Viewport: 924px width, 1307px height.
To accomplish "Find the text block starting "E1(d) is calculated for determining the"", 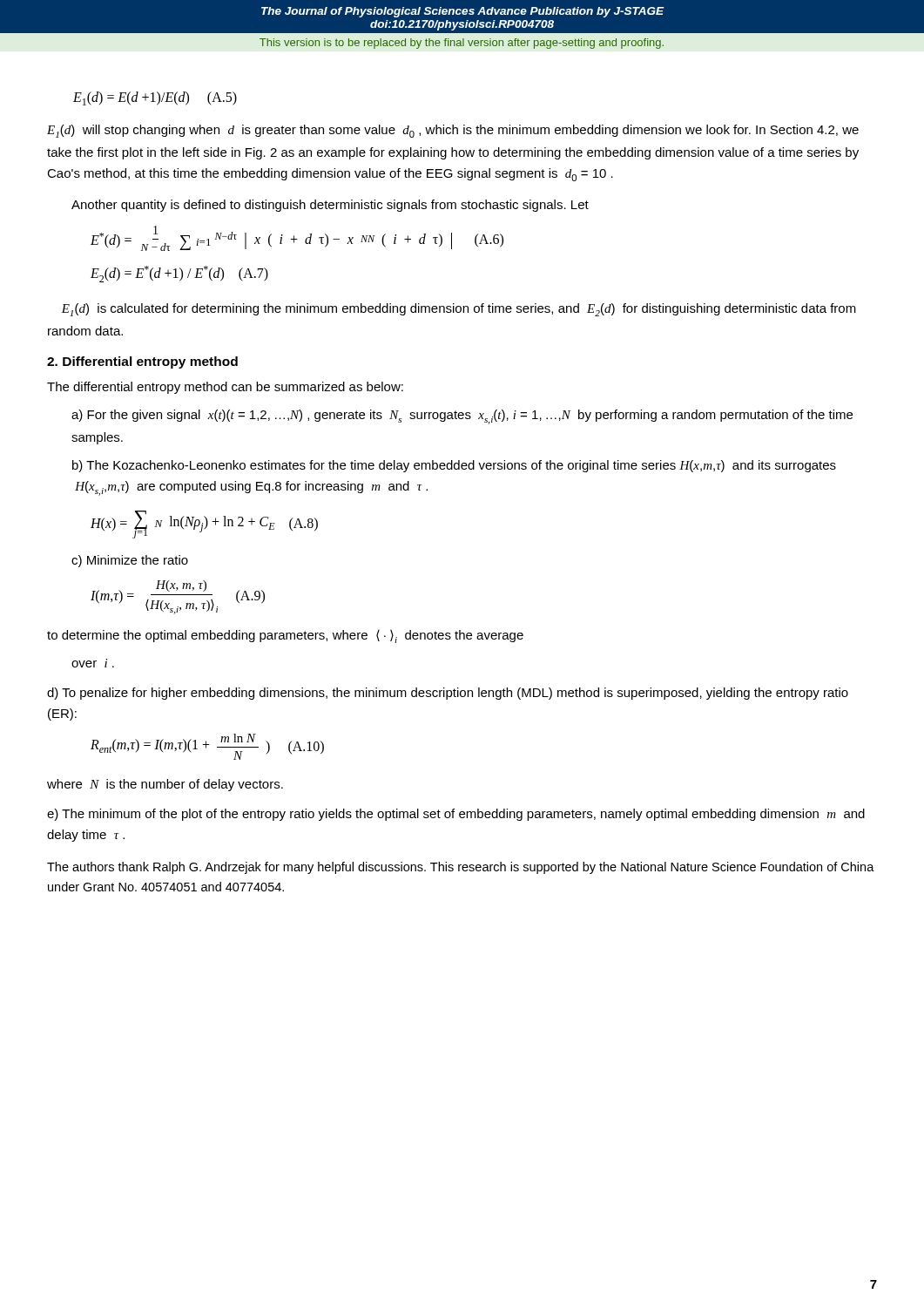I will [x=452, y=319].
